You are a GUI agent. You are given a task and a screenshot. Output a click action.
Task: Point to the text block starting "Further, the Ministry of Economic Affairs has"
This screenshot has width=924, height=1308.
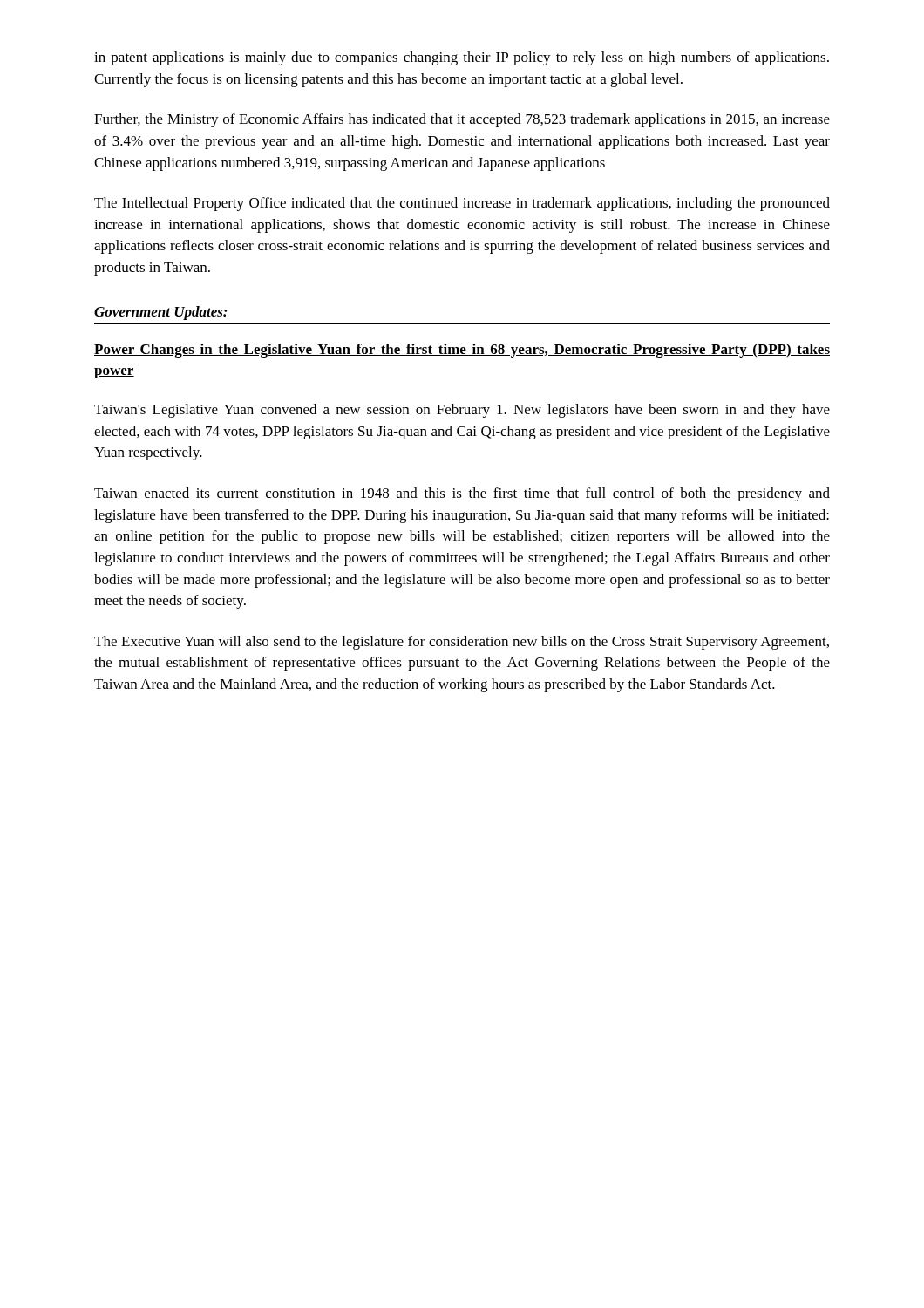462,141
